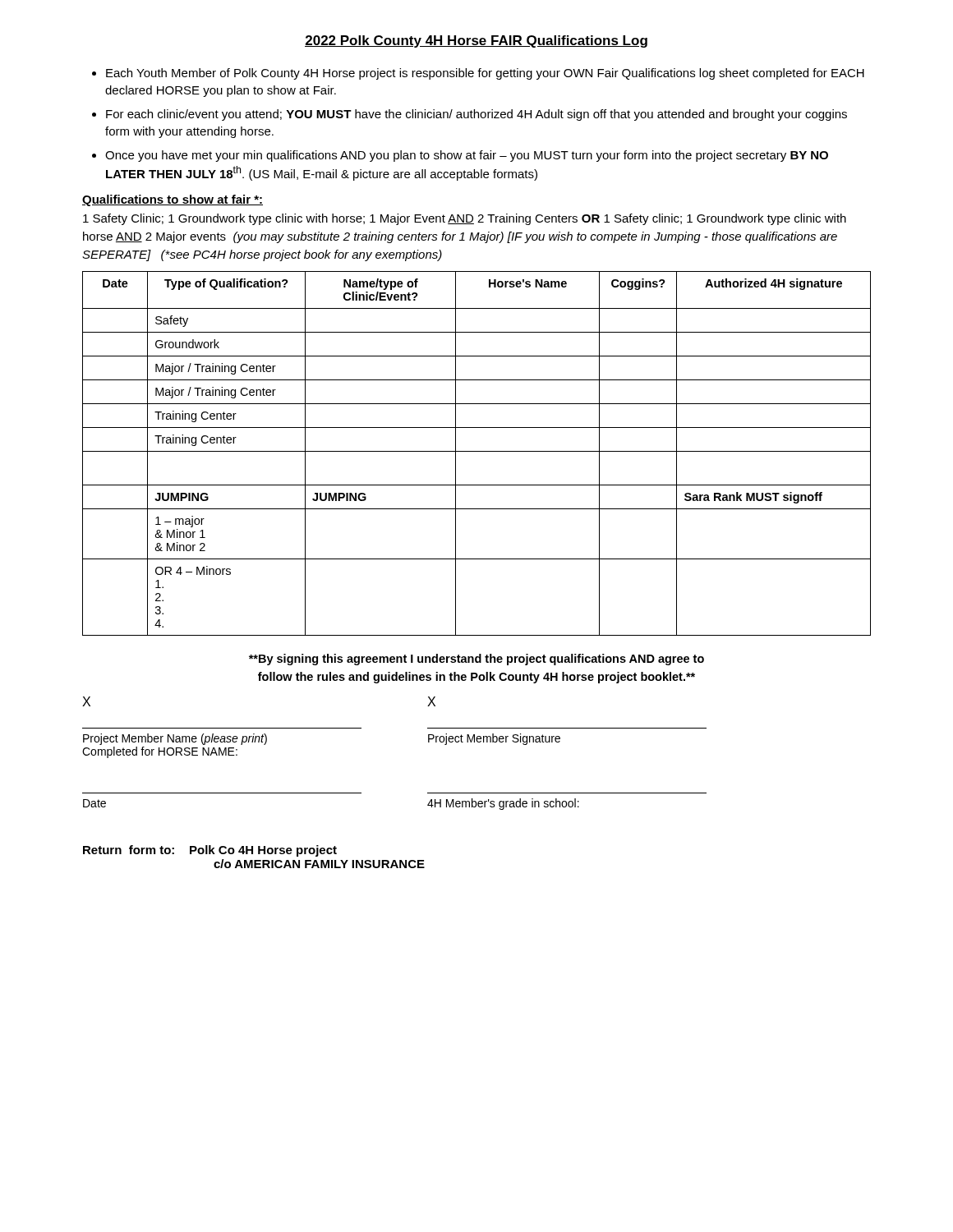This screenshot has height=1232, width=953.
Task: Find the title that reads "2022 Polk County 4H Horse FAIR Qualifications"
Action: click(x=476, y=41)
